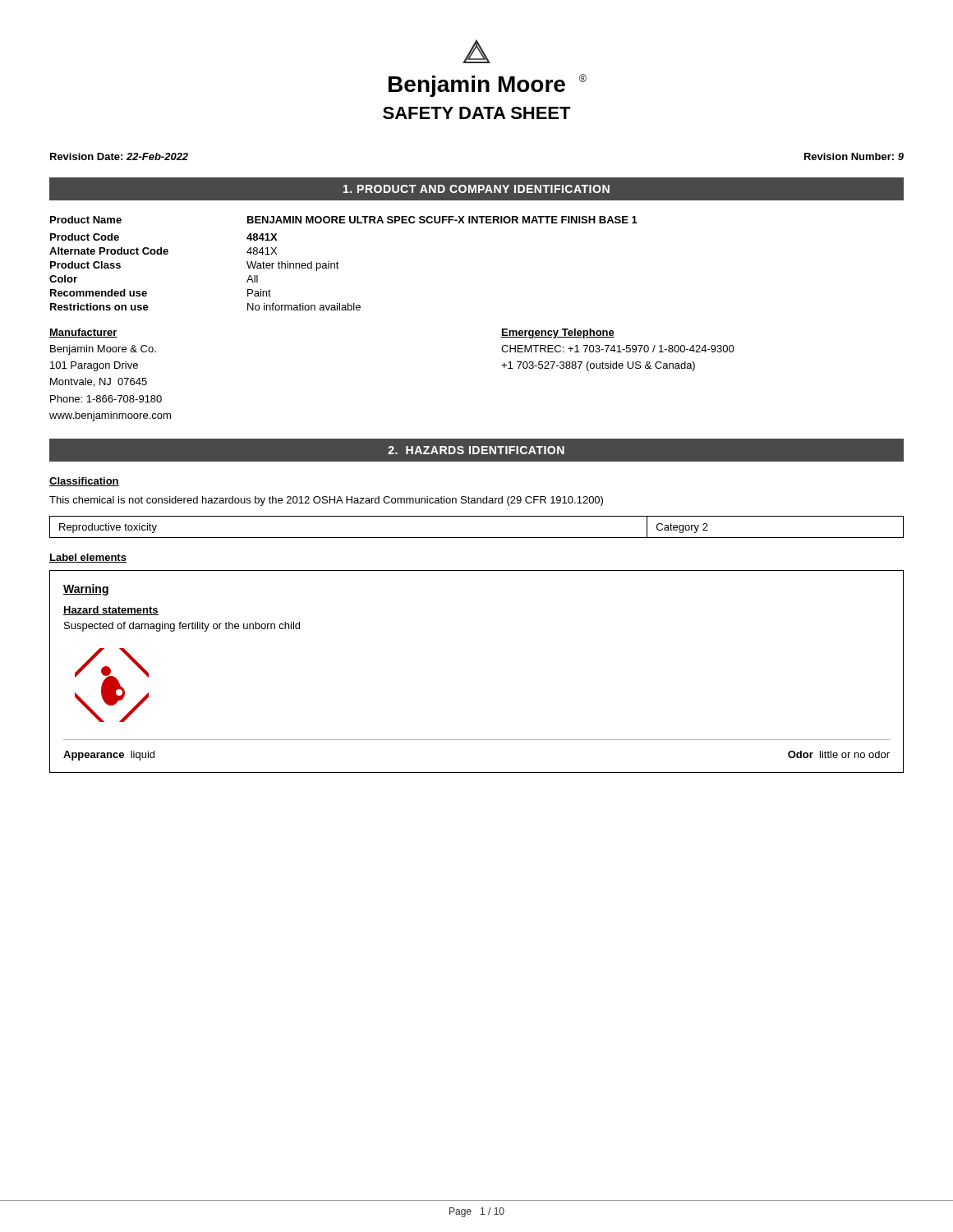
Task: Select the element starting "Emergency Telephone CHEMTREC: +1 703-741-5970"
Action: coord(702,349)
